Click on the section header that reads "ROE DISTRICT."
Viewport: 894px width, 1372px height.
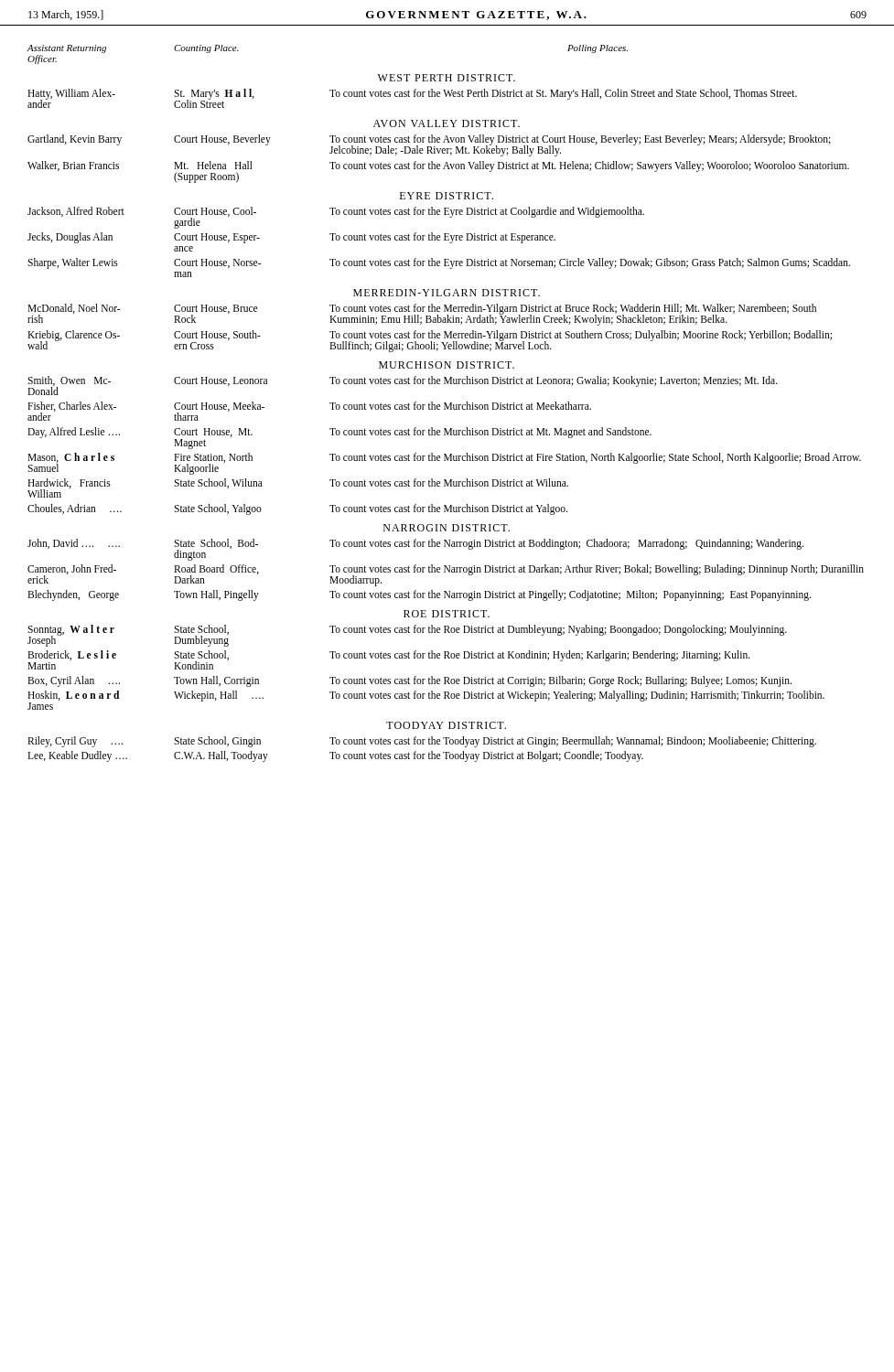(x=447, y=614)
